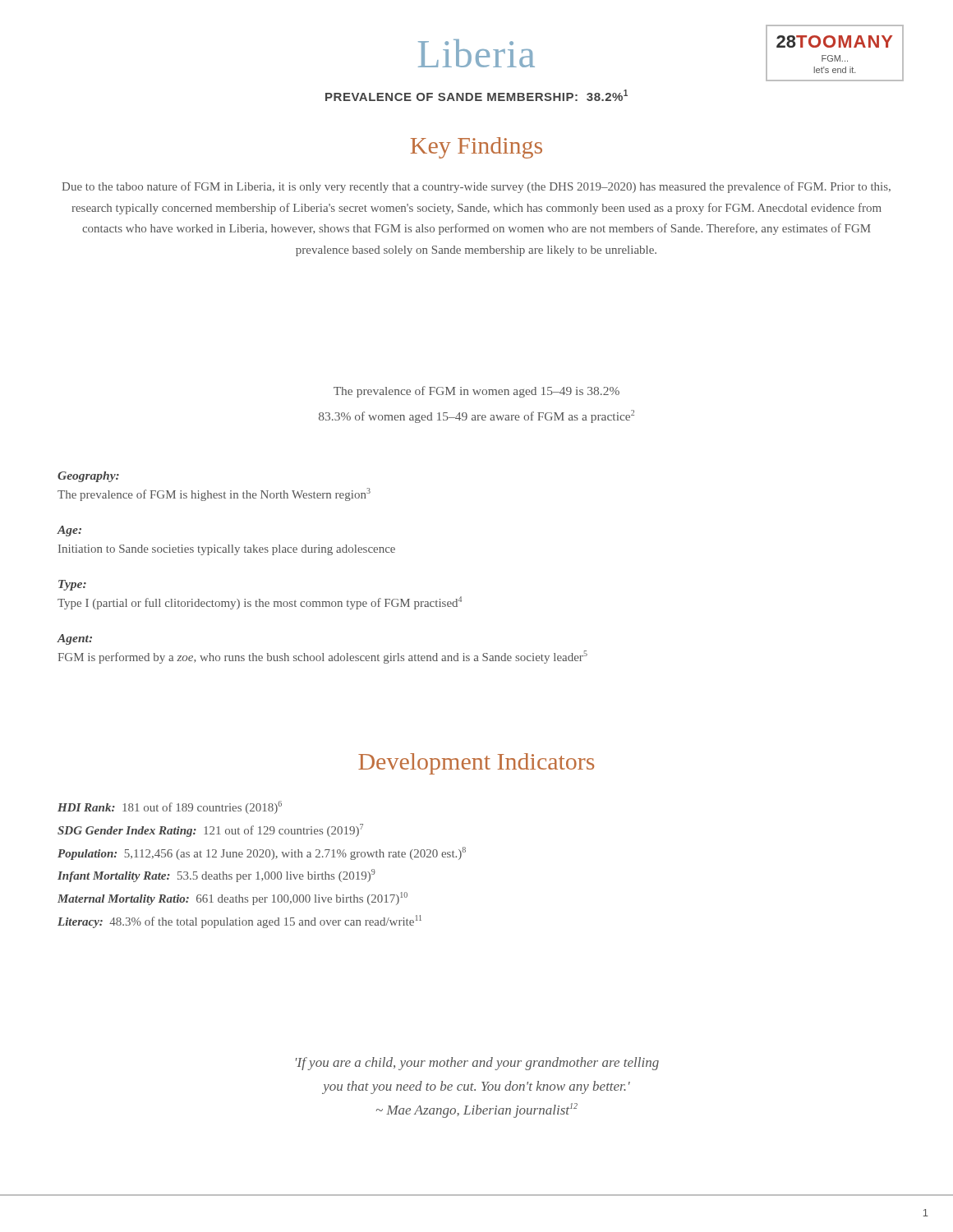953x1232 pixels.
Task: Find the block starting "Due to the taboo nature of"
Action: tap(476, 218)
